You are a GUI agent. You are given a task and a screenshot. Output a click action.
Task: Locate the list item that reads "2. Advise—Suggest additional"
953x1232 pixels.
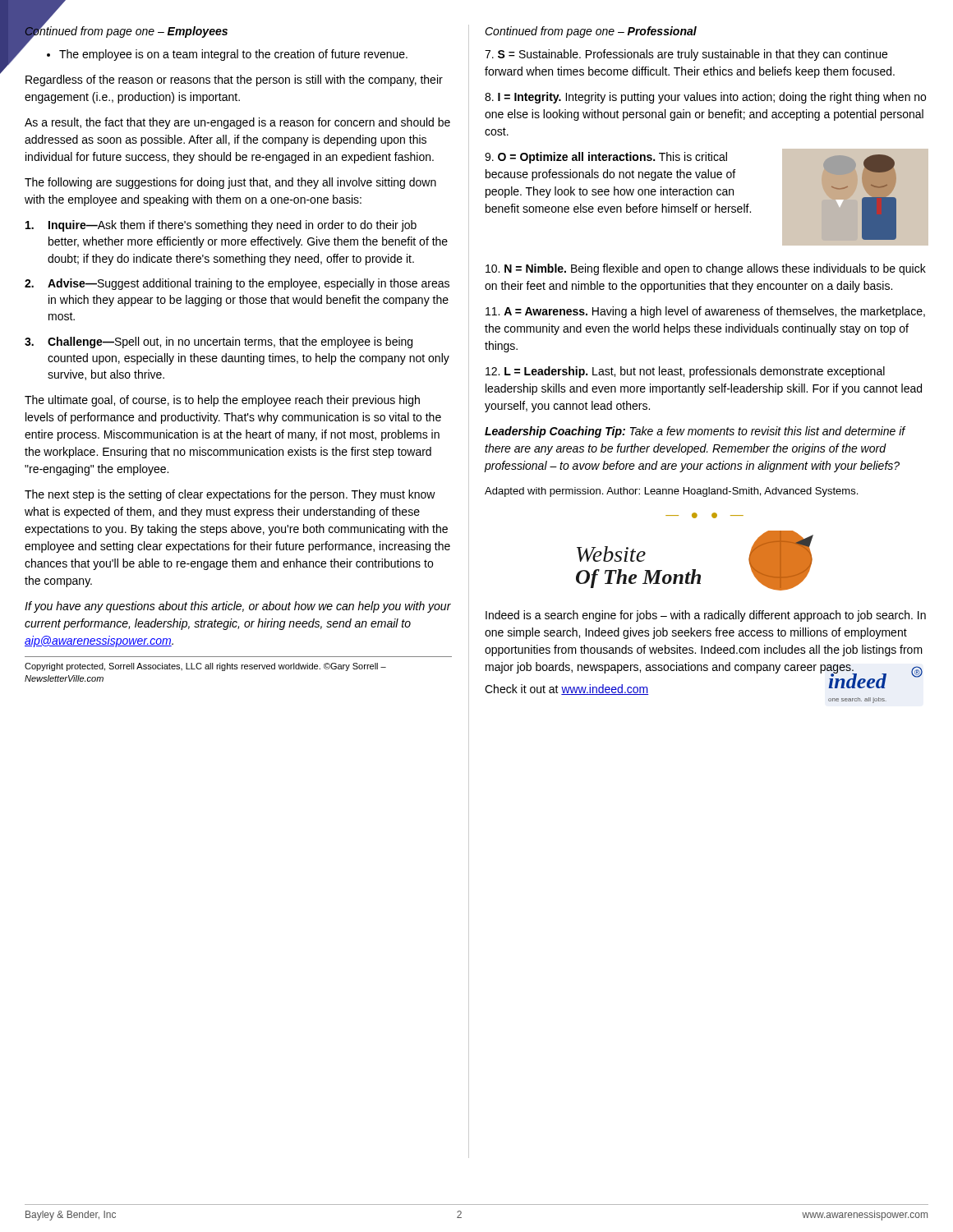click(x=238, y=300)
